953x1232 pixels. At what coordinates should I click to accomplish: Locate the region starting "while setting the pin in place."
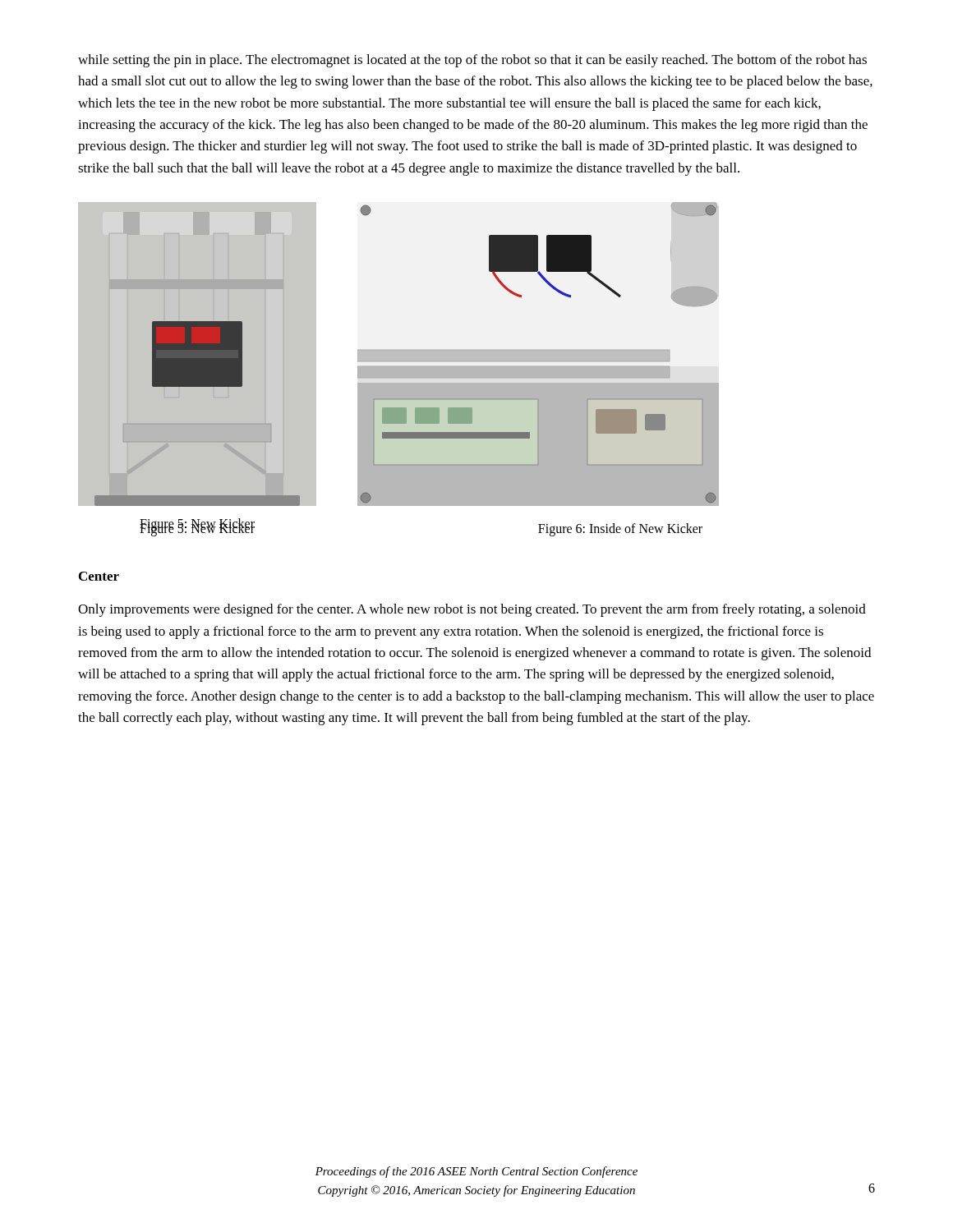475,114
